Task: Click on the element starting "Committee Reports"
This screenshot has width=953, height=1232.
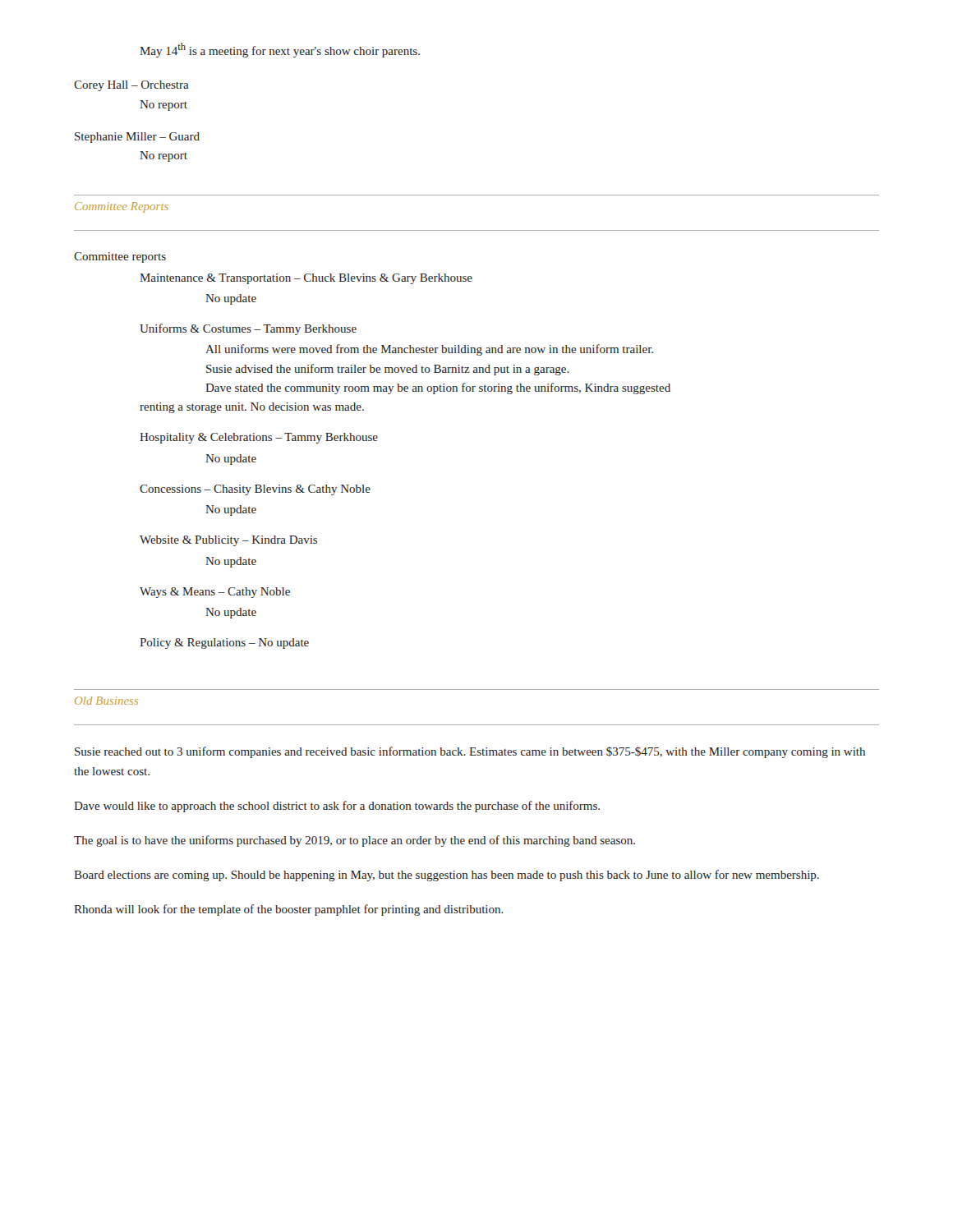Action: (476, 205)
